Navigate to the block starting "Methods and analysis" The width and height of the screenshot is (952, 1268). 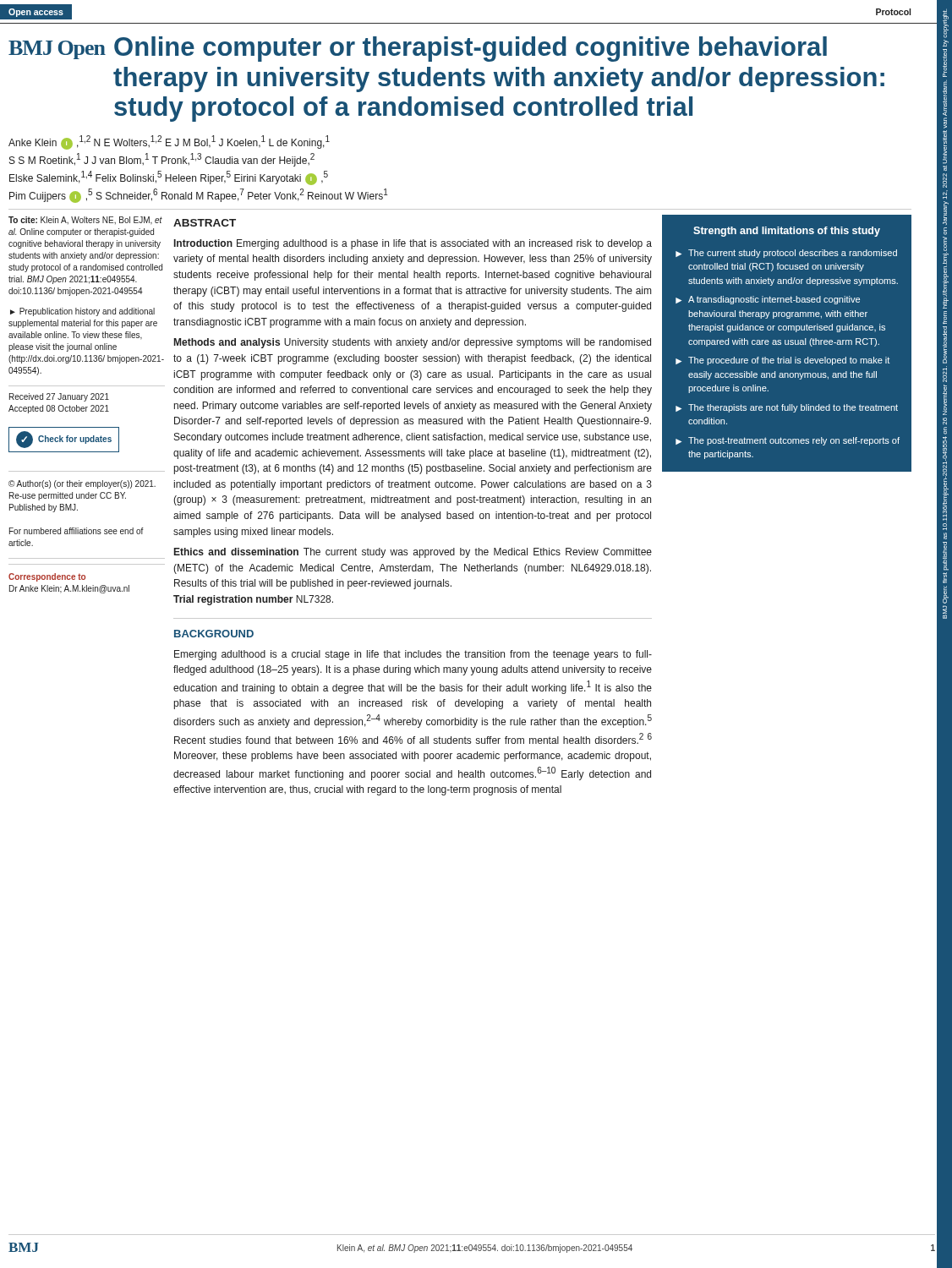click(413, 437)
